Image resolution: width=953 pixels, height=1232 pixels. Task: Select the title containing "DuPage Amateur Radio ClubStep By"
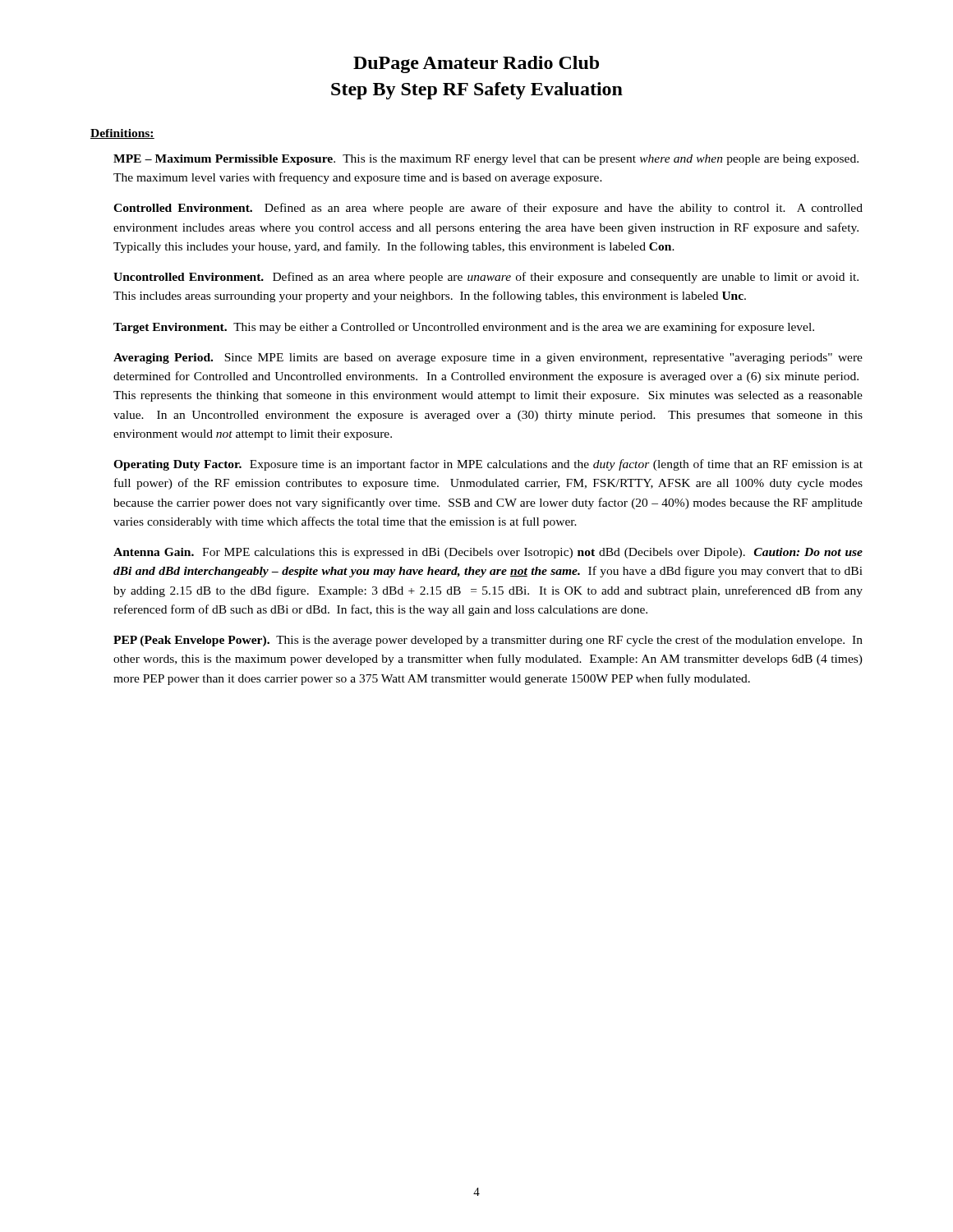click(476, 76)
